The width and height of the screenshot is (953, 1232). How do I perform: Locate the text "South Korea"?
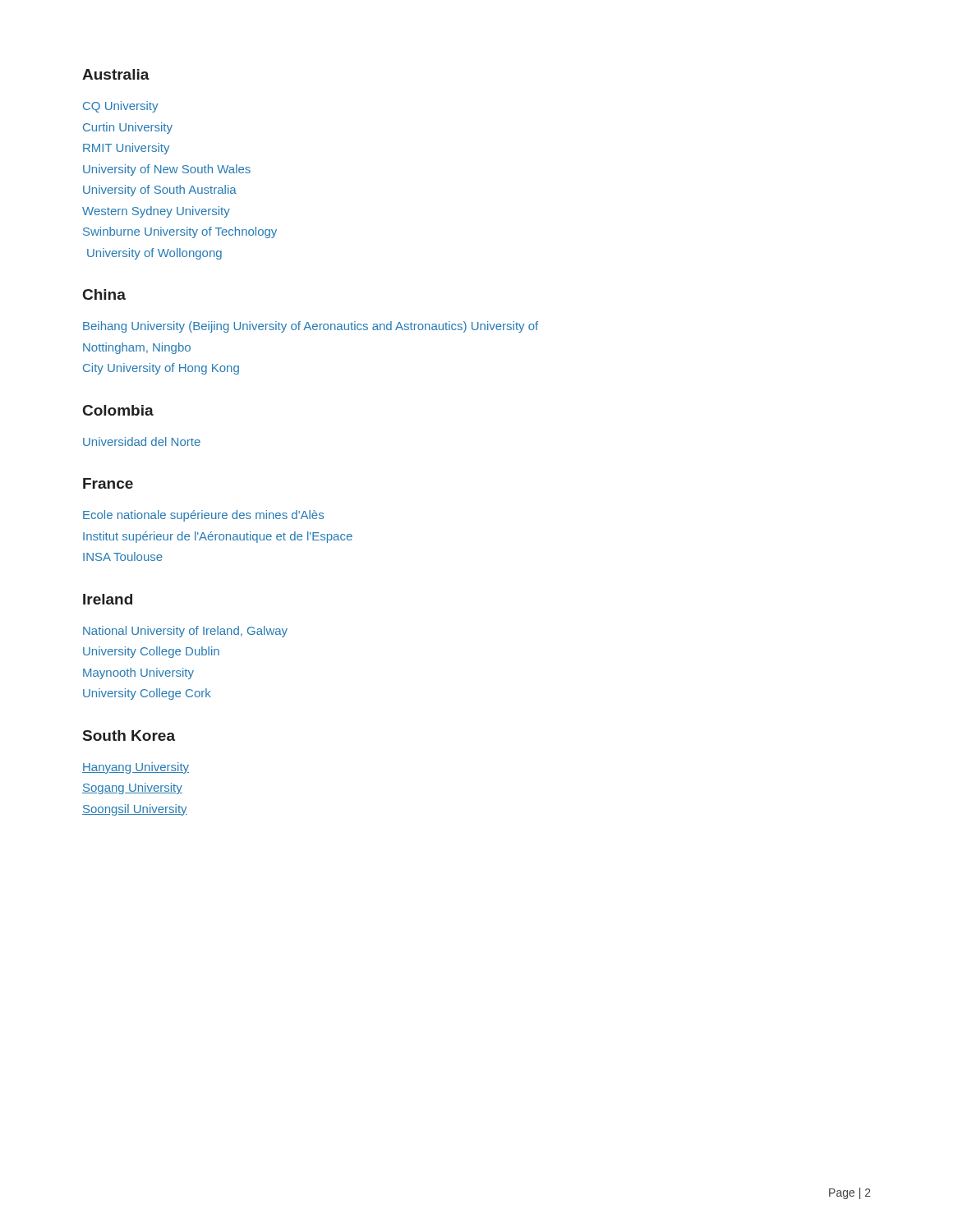click(129, 735)
